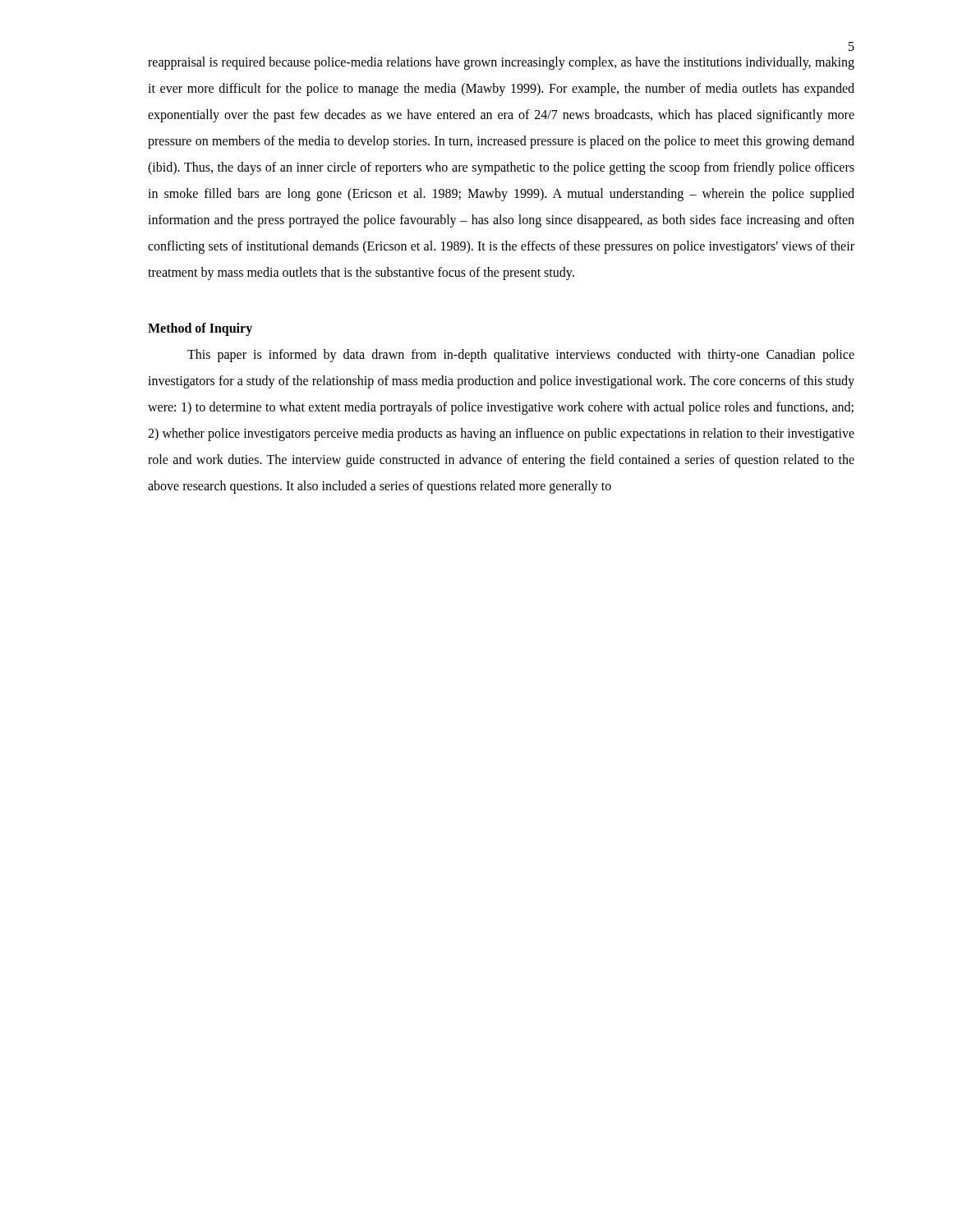Click on the block starting "This paper is"
The image size is (953, 1232).
(x=501, y=420)
